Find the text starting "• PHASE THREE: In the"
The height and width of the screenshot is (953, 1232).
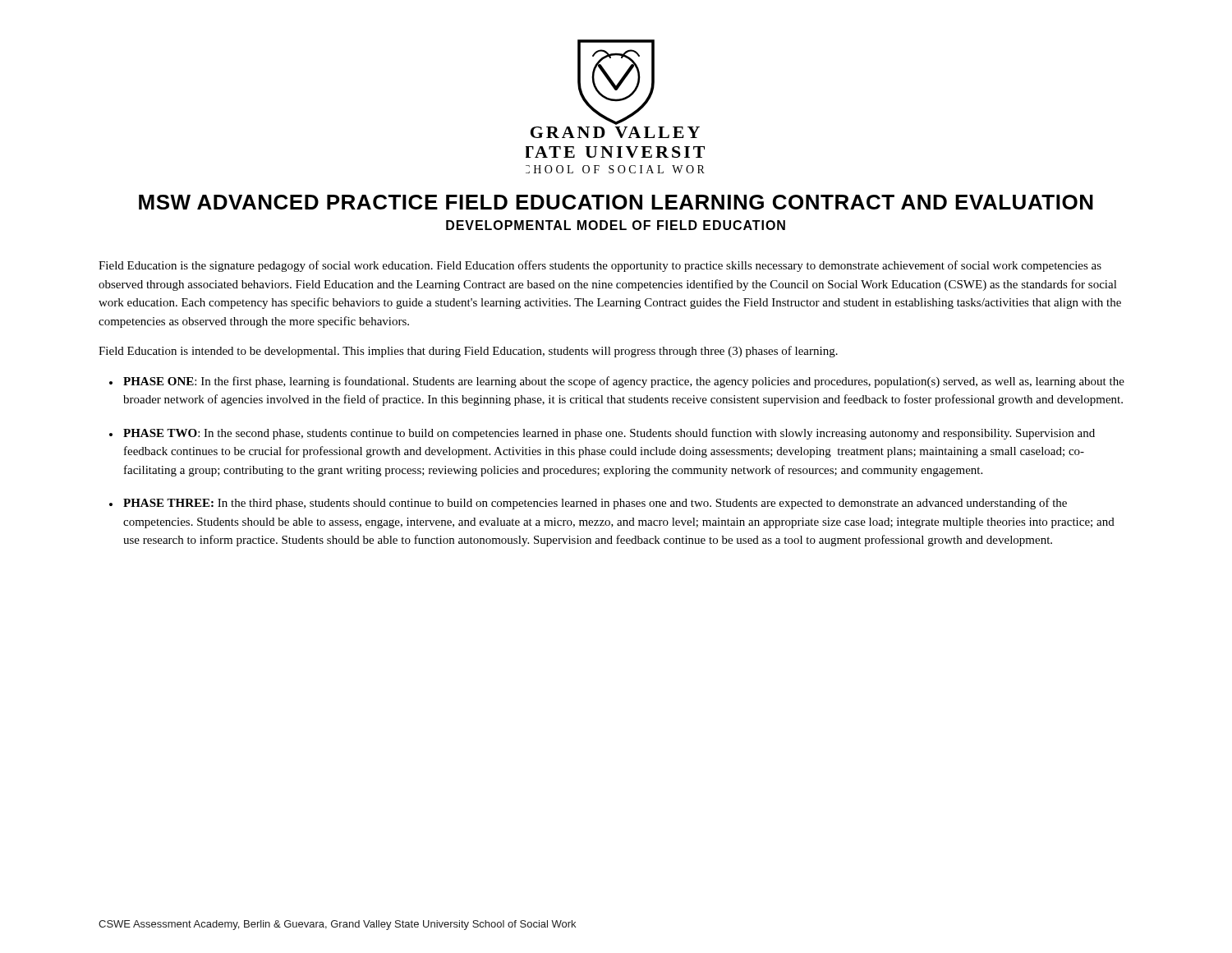(x=616, y=521)
